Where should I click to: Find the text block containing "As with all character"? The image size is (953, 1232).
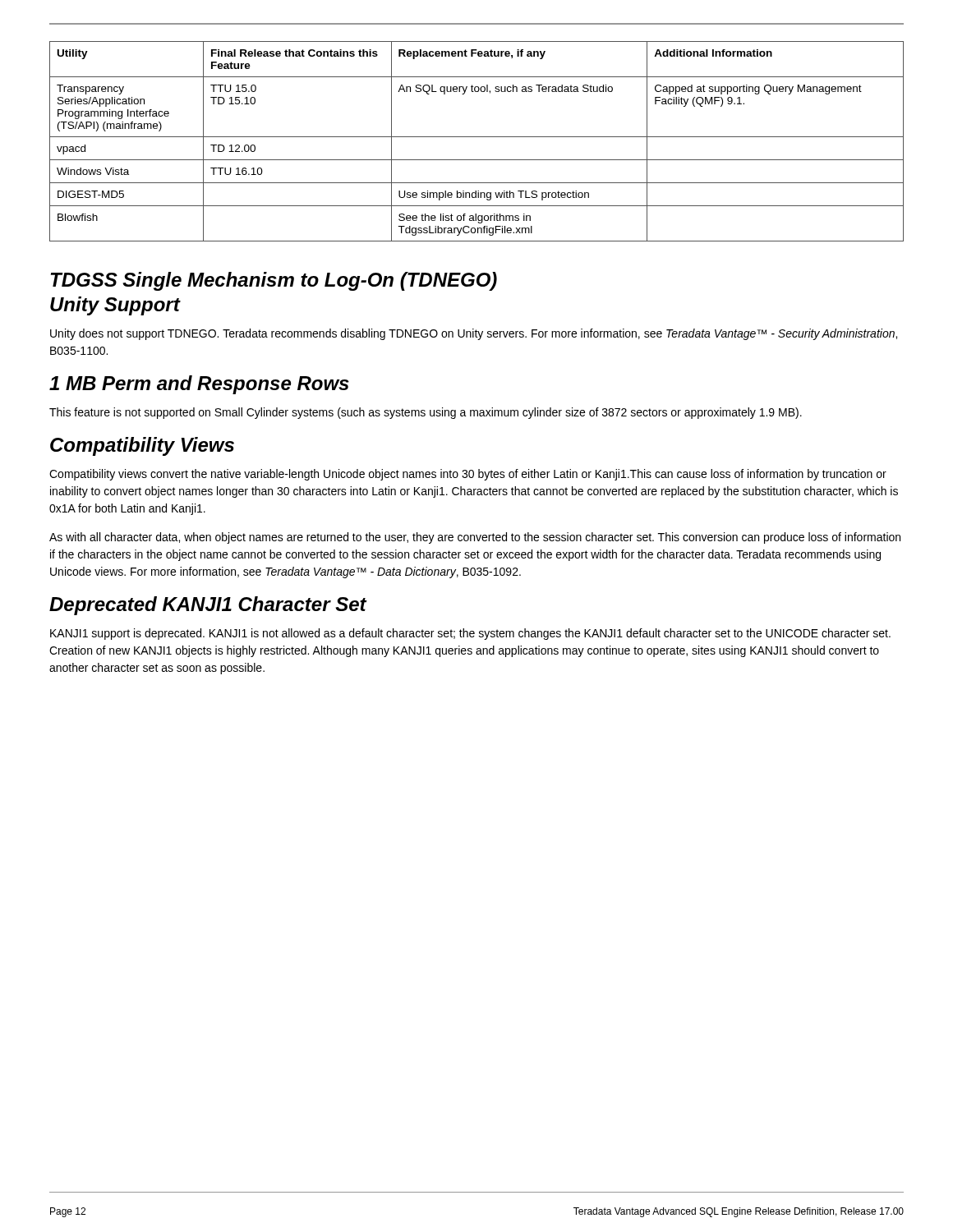pyautogui.click(x=475, y=554)
